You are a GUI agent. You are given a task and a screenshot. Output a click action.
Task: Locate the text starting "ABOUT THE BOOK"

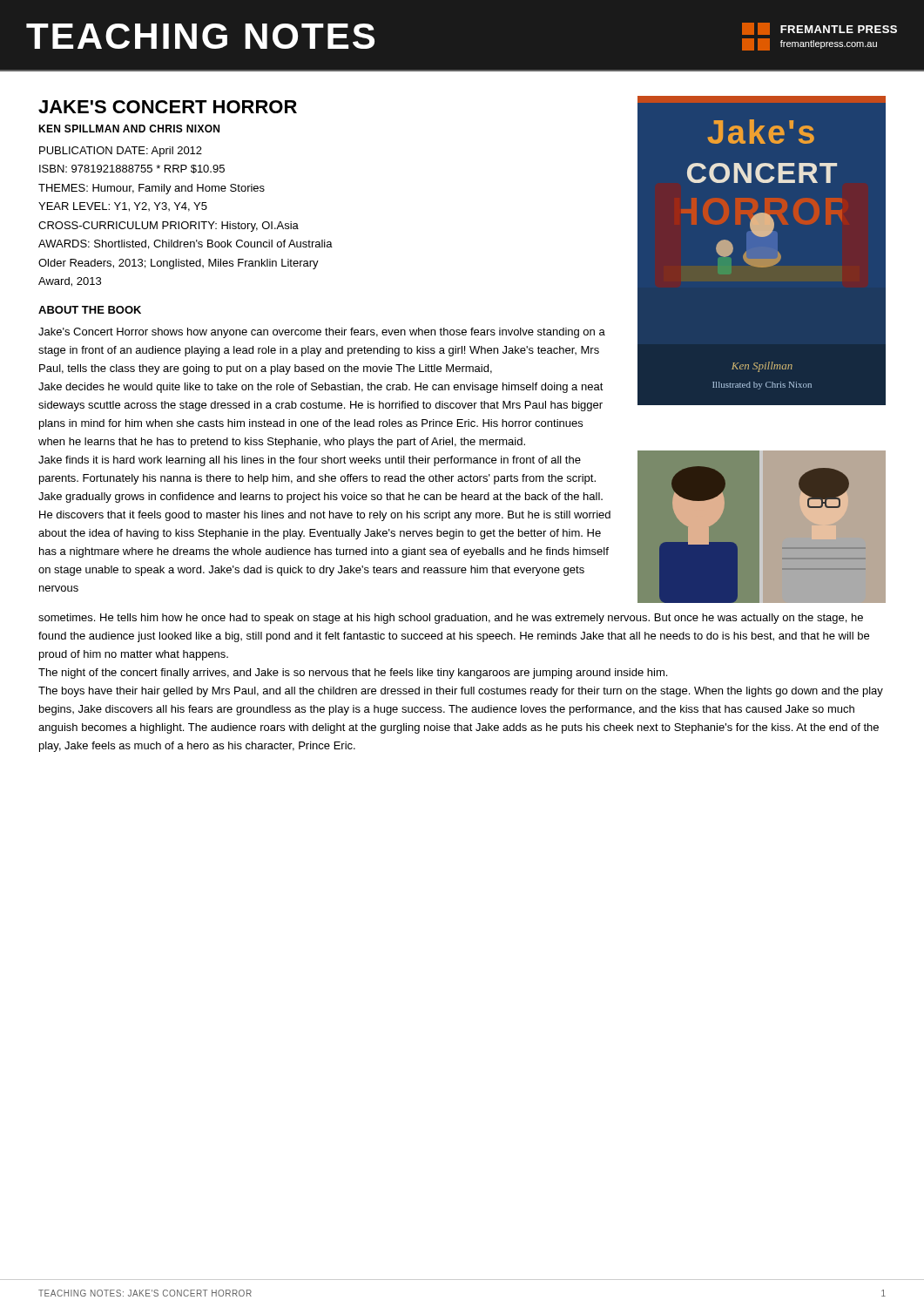click(x=90, y=309)
